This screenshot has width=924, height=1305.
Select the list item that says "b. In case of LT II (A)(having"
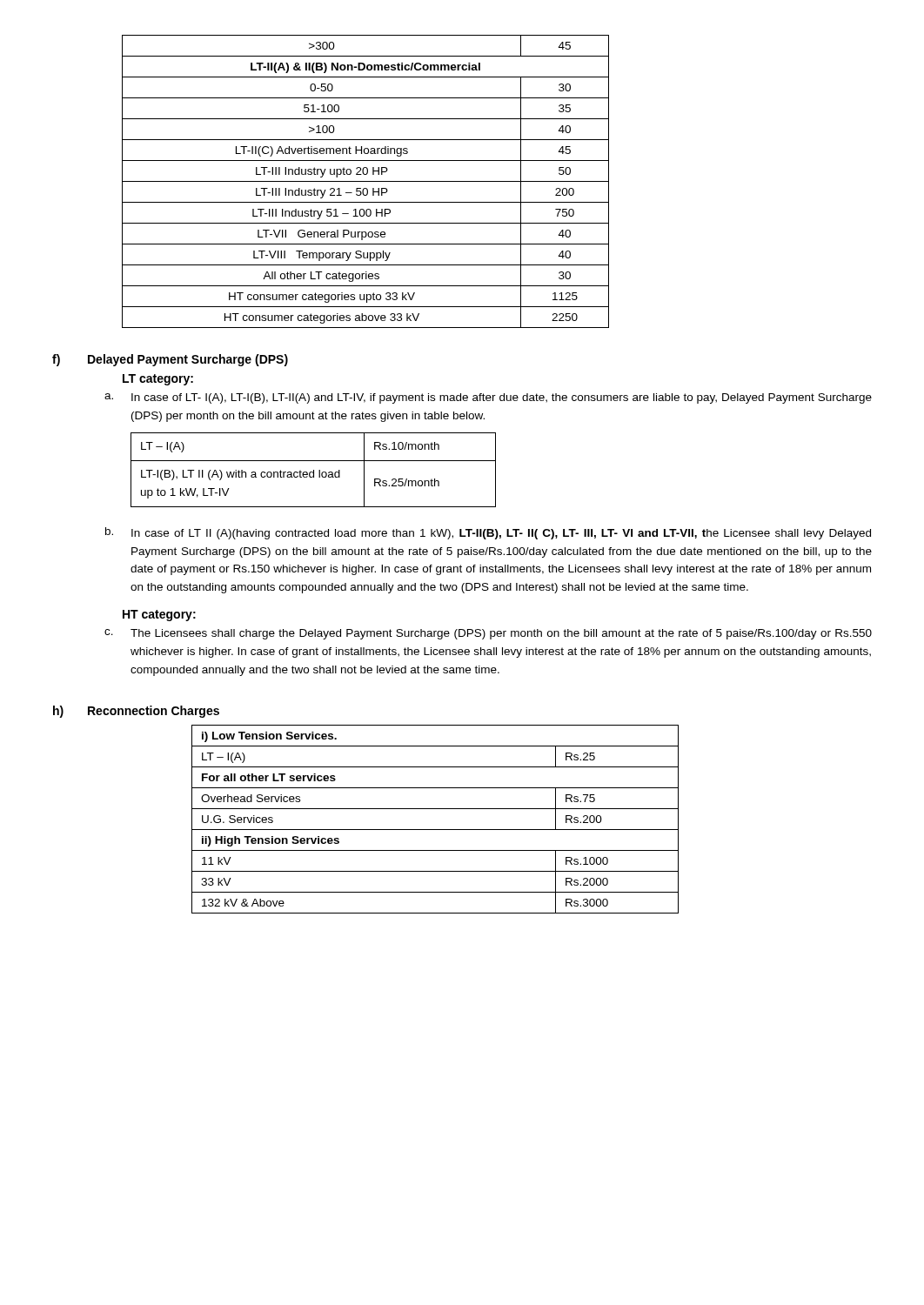[488, 561]
